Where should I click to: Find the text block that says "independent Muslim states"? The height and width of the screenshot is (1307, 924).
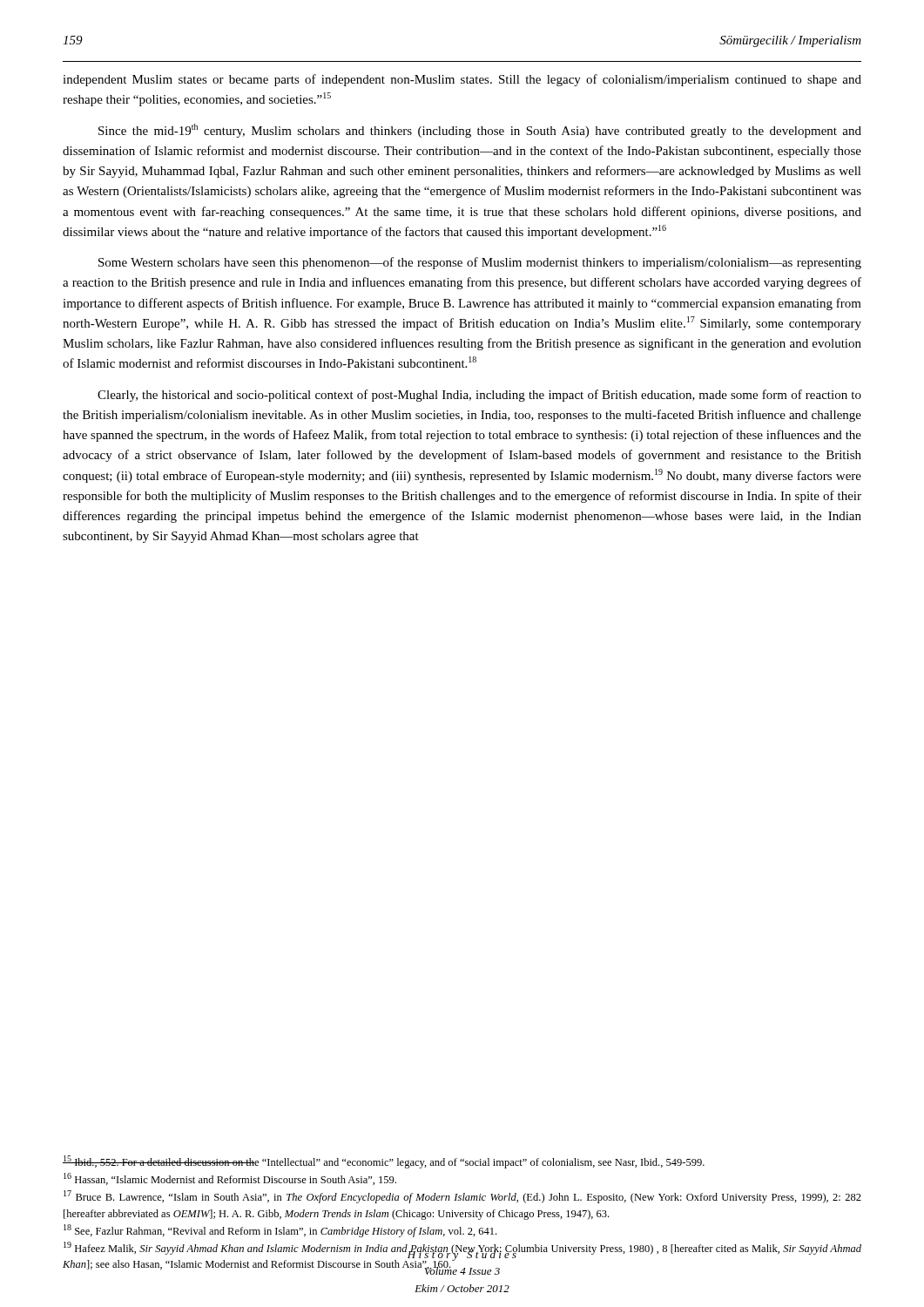[x=462, y=90]
